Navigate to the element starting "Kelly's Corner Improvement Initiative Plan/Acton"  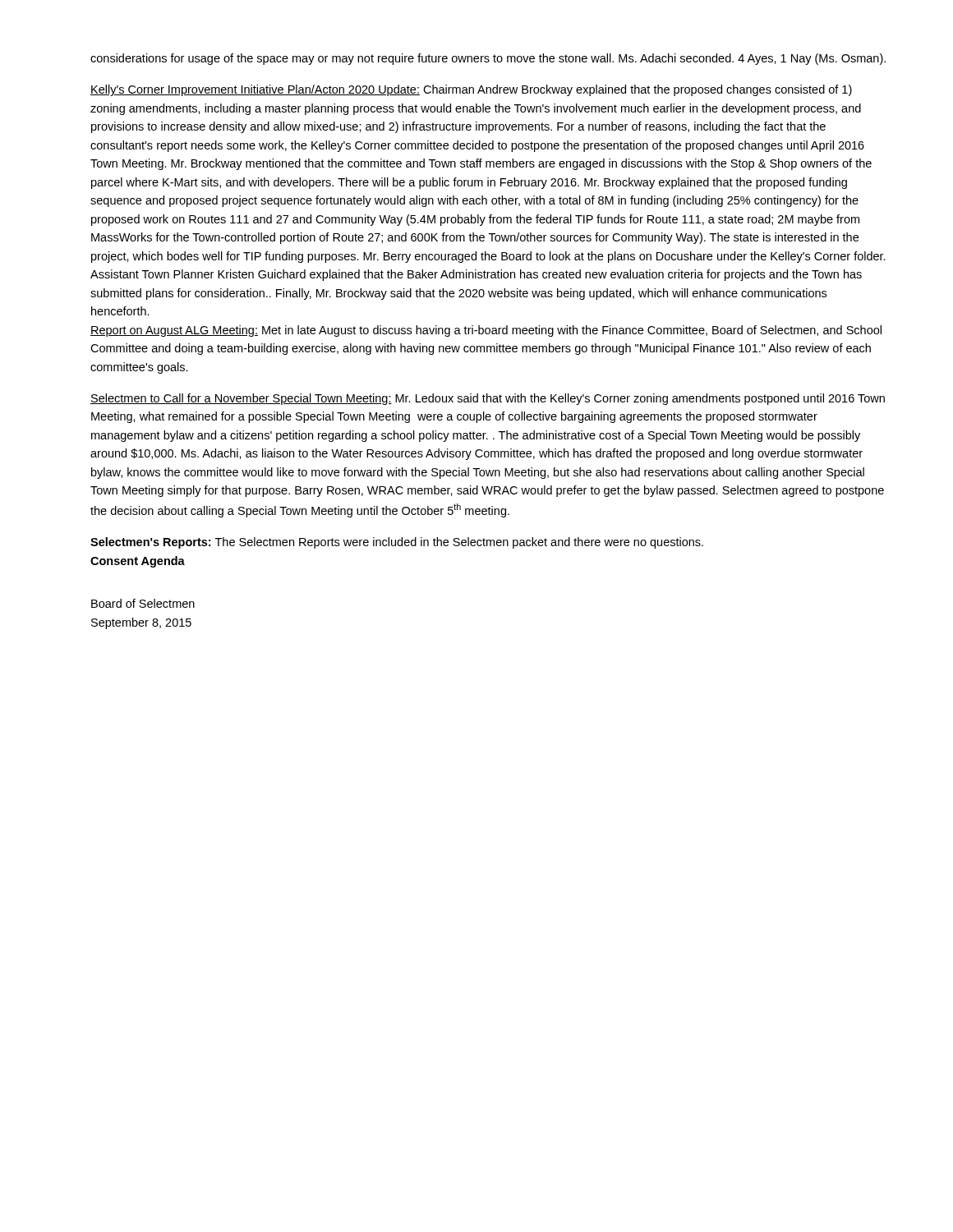click(x=488, y=228)
